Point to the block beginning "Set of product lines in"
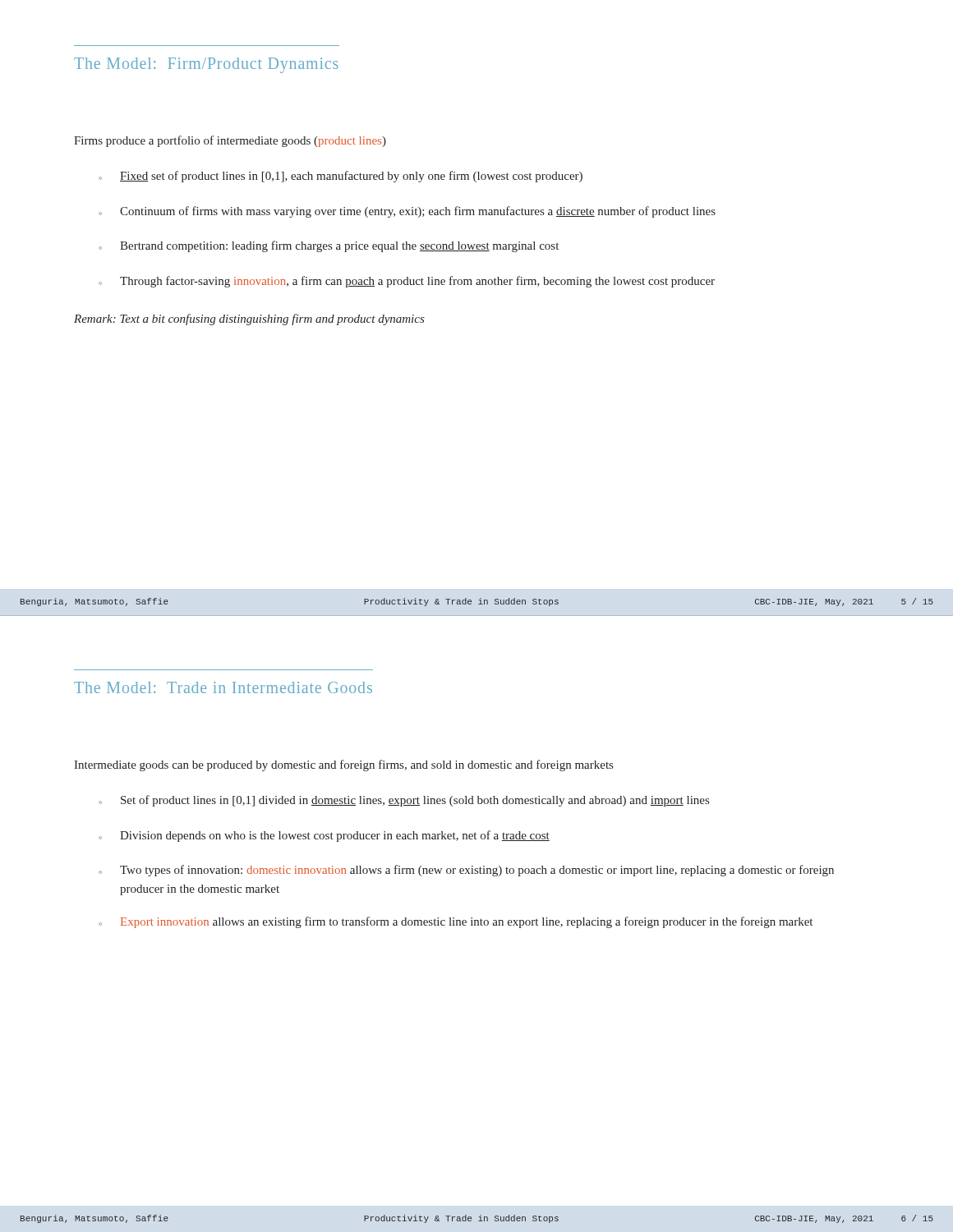953x1232 pixels. coord(489,801)
